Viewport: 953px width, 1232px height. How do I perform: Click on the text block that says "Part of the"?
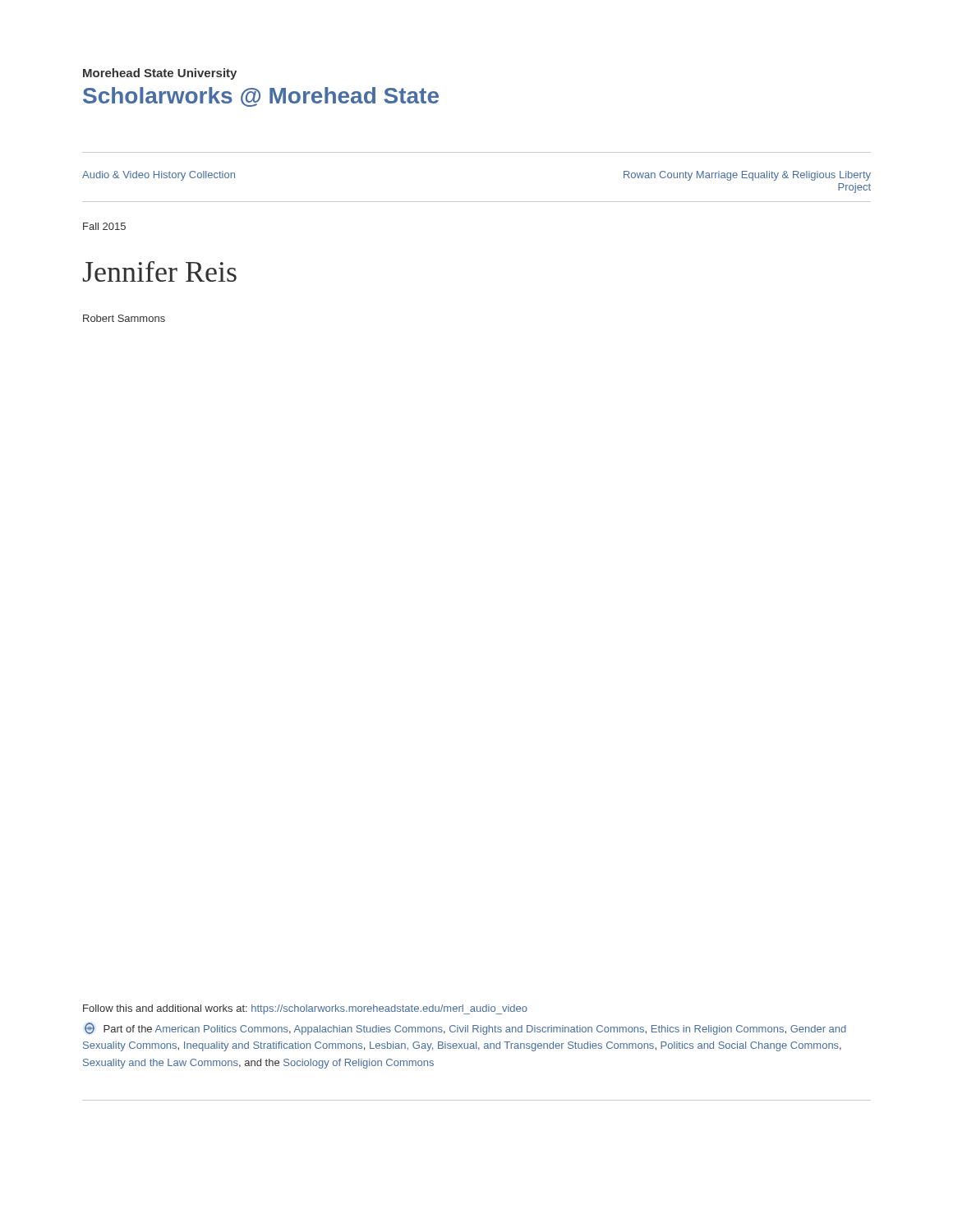(x=464, y=1045)
